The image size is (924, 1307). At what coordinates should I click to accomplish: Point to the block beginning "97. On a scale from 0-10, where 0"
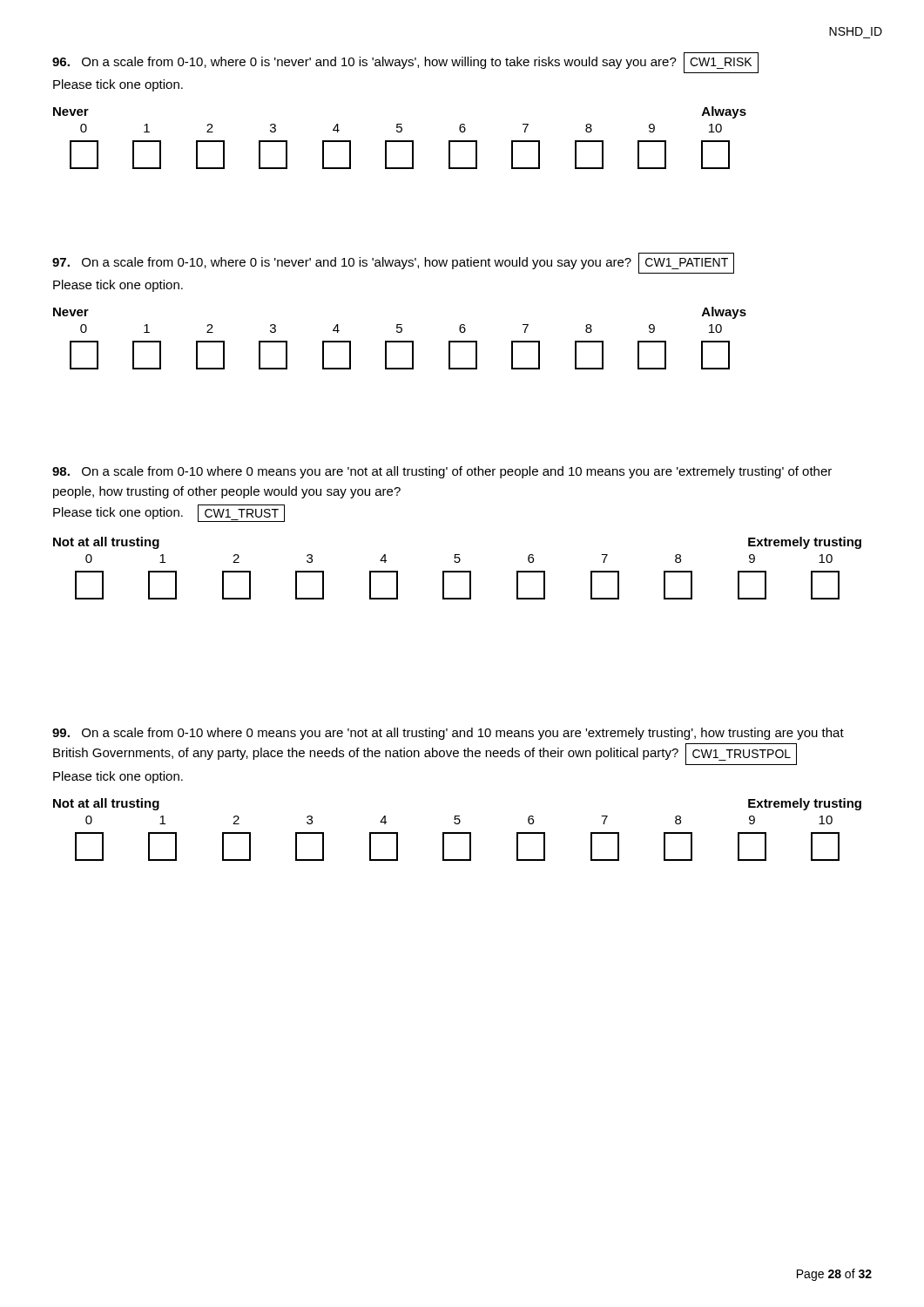pos(393,263)
